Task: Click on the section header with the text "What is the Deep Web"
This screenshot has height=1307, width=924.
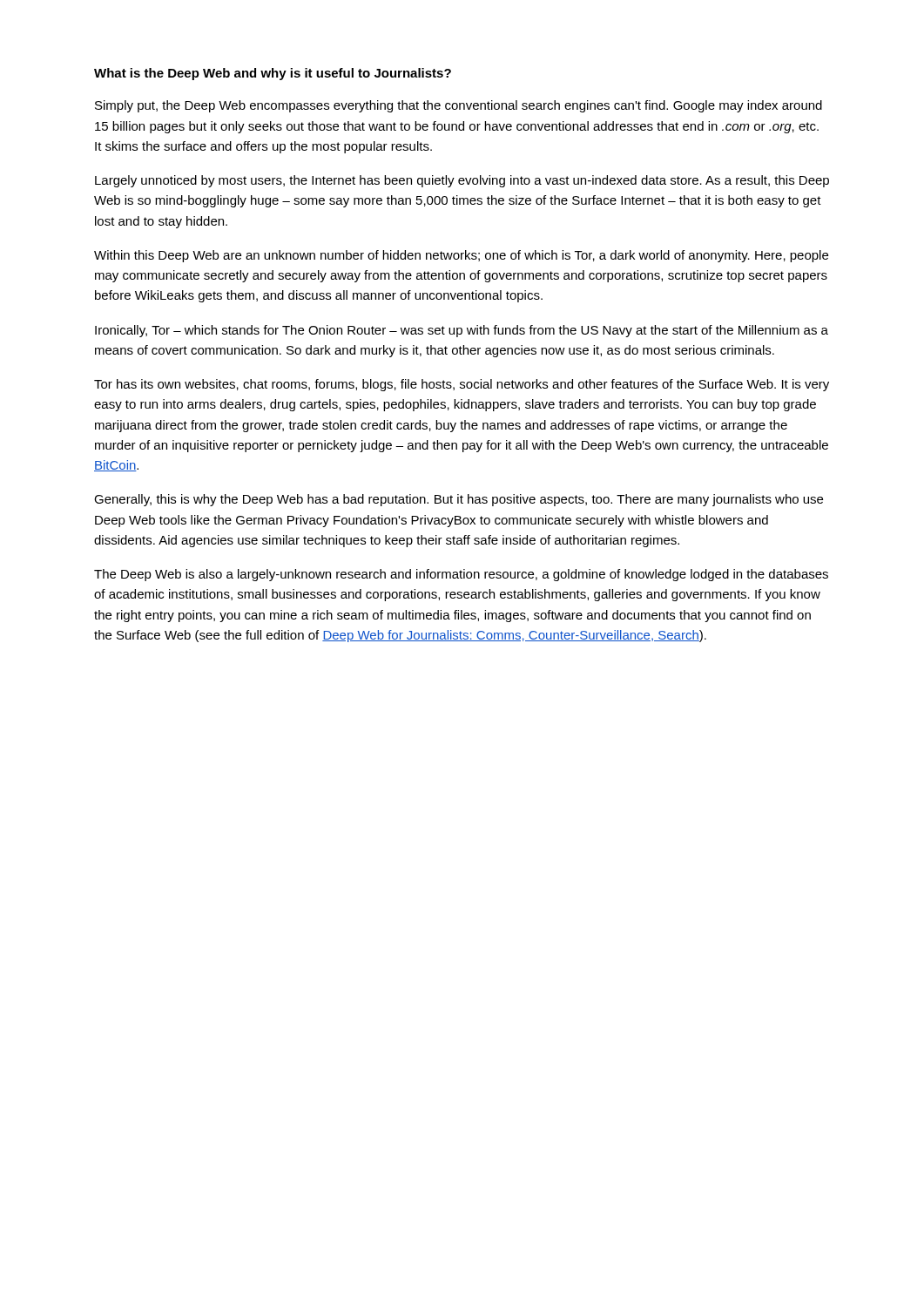Action: coord(273,73)
